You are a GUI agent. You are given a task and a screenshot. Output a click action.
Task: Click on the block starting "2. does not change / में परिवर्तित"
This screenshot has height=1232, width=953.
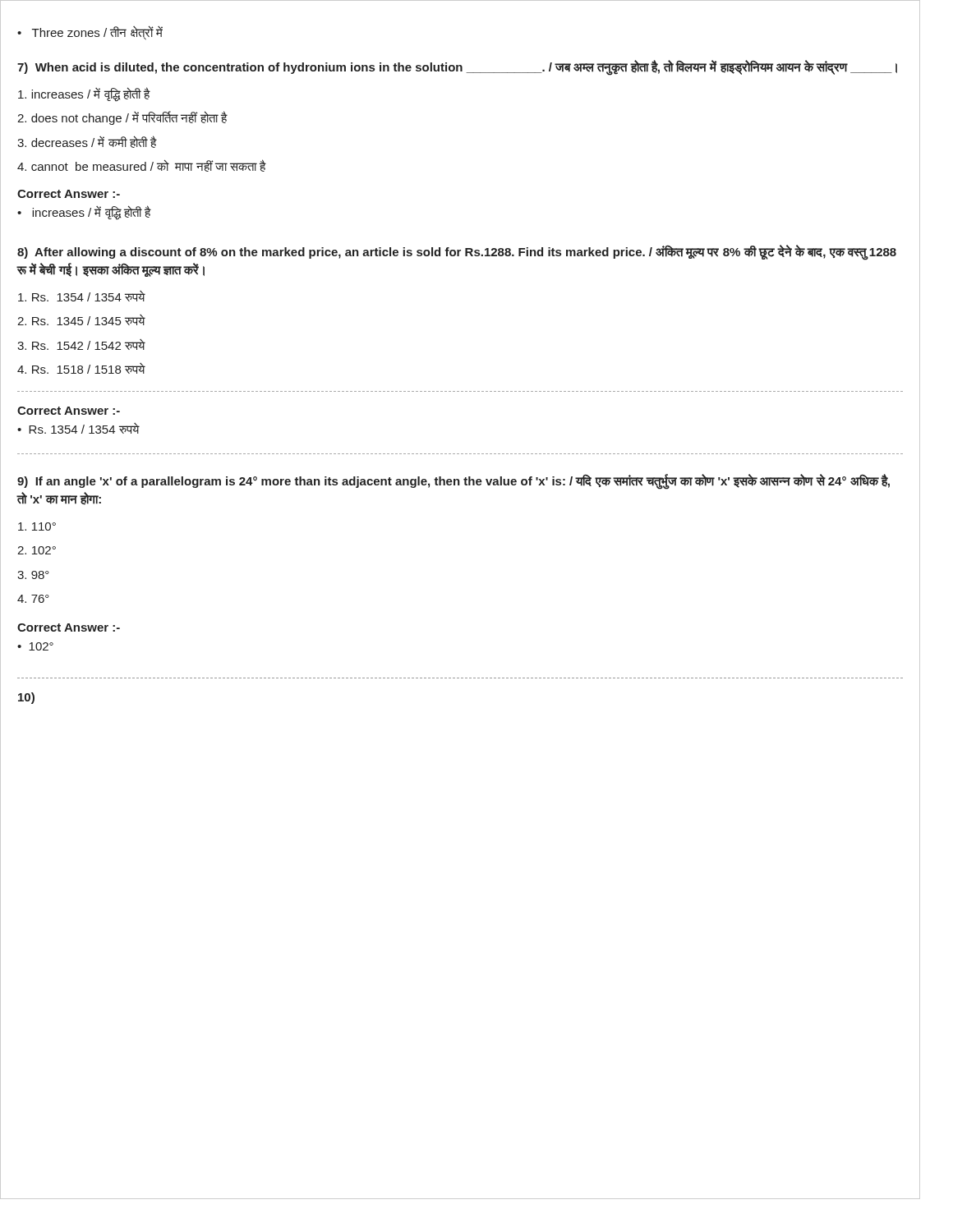pyautogui.click(x=122, y=118)
